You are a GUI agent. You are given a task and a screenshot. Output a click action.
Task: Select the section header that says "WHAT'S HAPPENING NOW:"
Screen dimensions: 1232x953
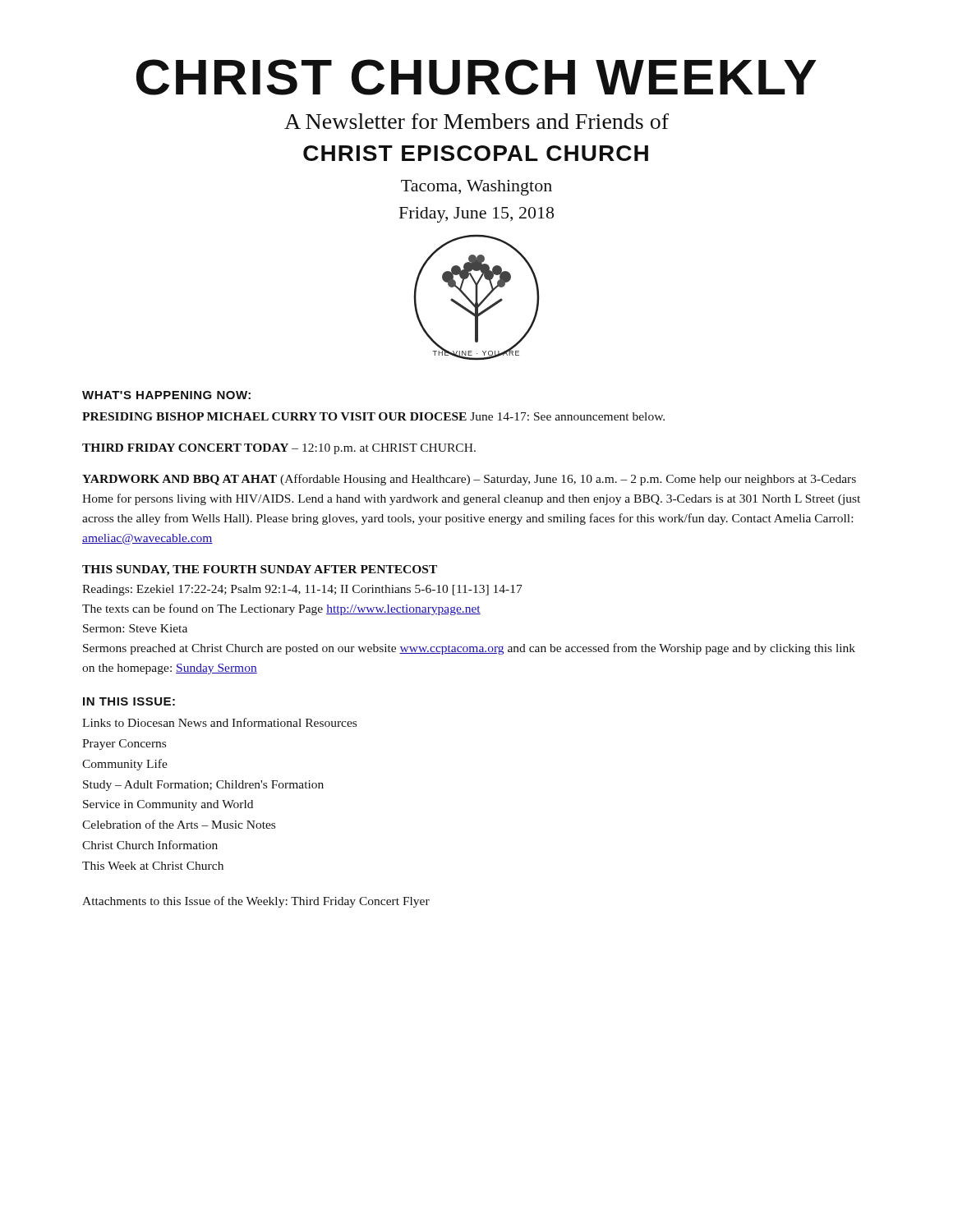167,395
